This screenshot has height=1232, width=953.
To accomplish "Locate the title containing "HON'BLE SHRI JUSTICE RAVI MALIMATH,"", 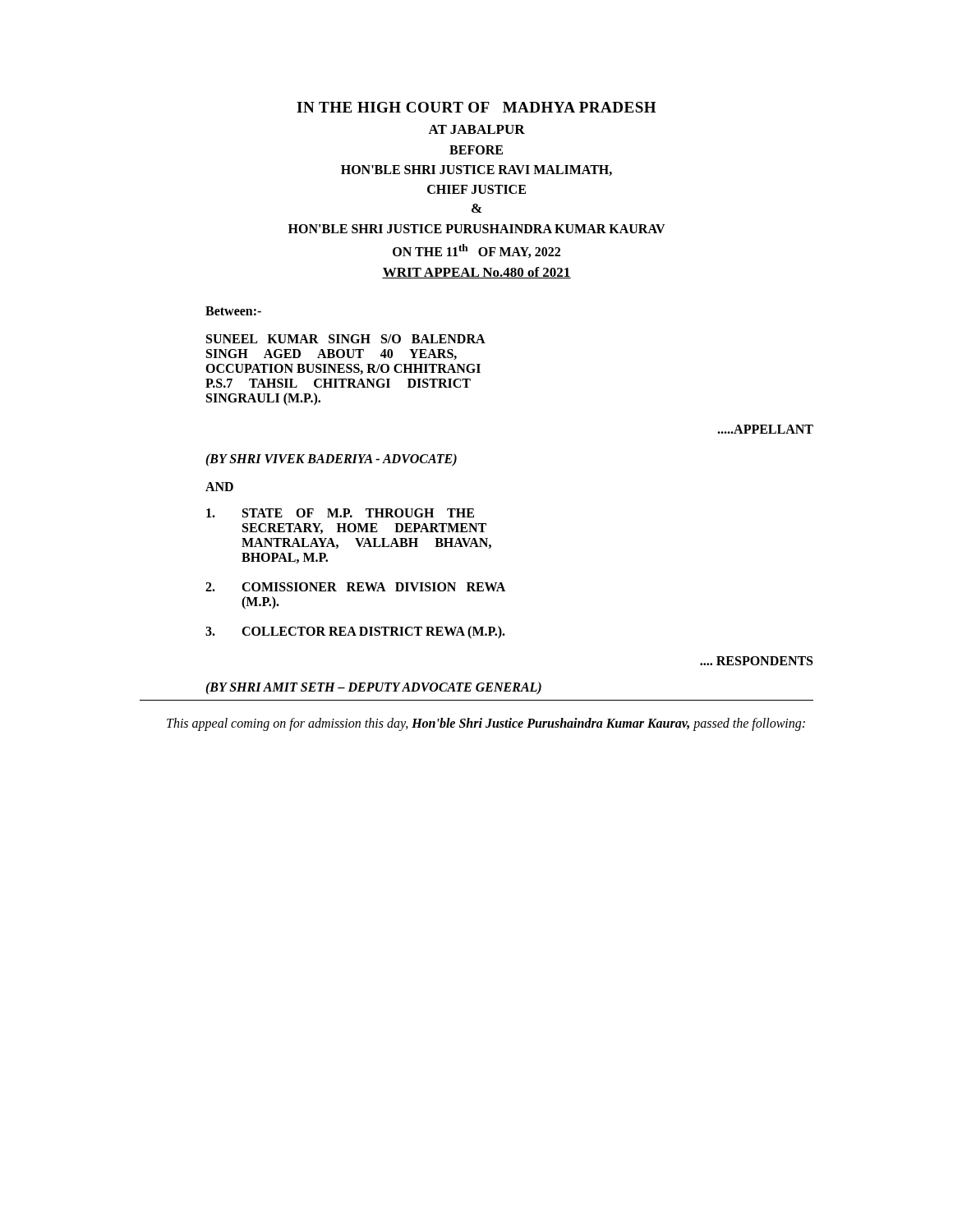I will pos(476,170).
